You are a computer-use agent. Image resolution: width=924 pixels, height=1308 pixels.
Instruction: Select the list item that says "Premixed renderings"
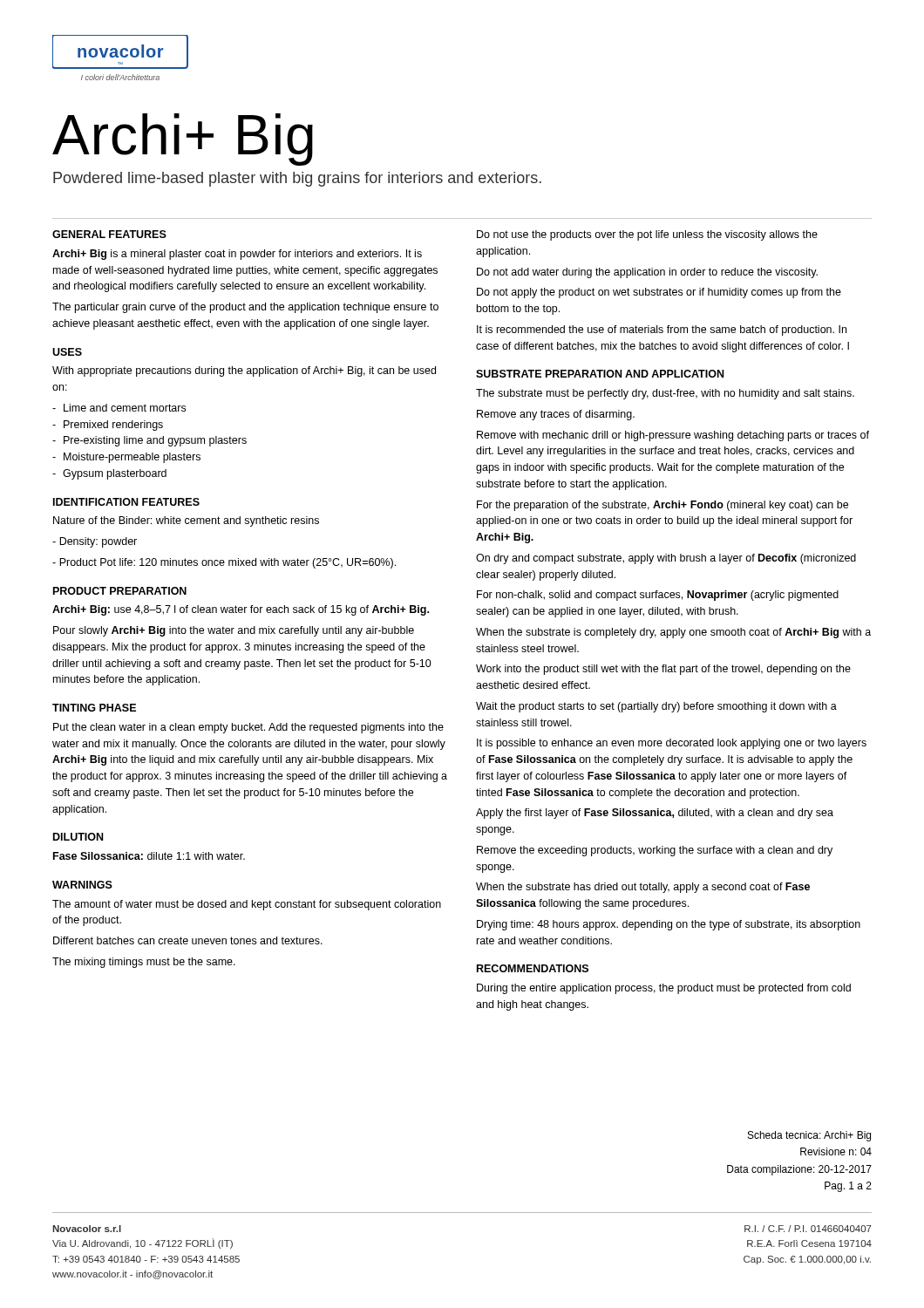pyautogui.click(x=108, y=426)
